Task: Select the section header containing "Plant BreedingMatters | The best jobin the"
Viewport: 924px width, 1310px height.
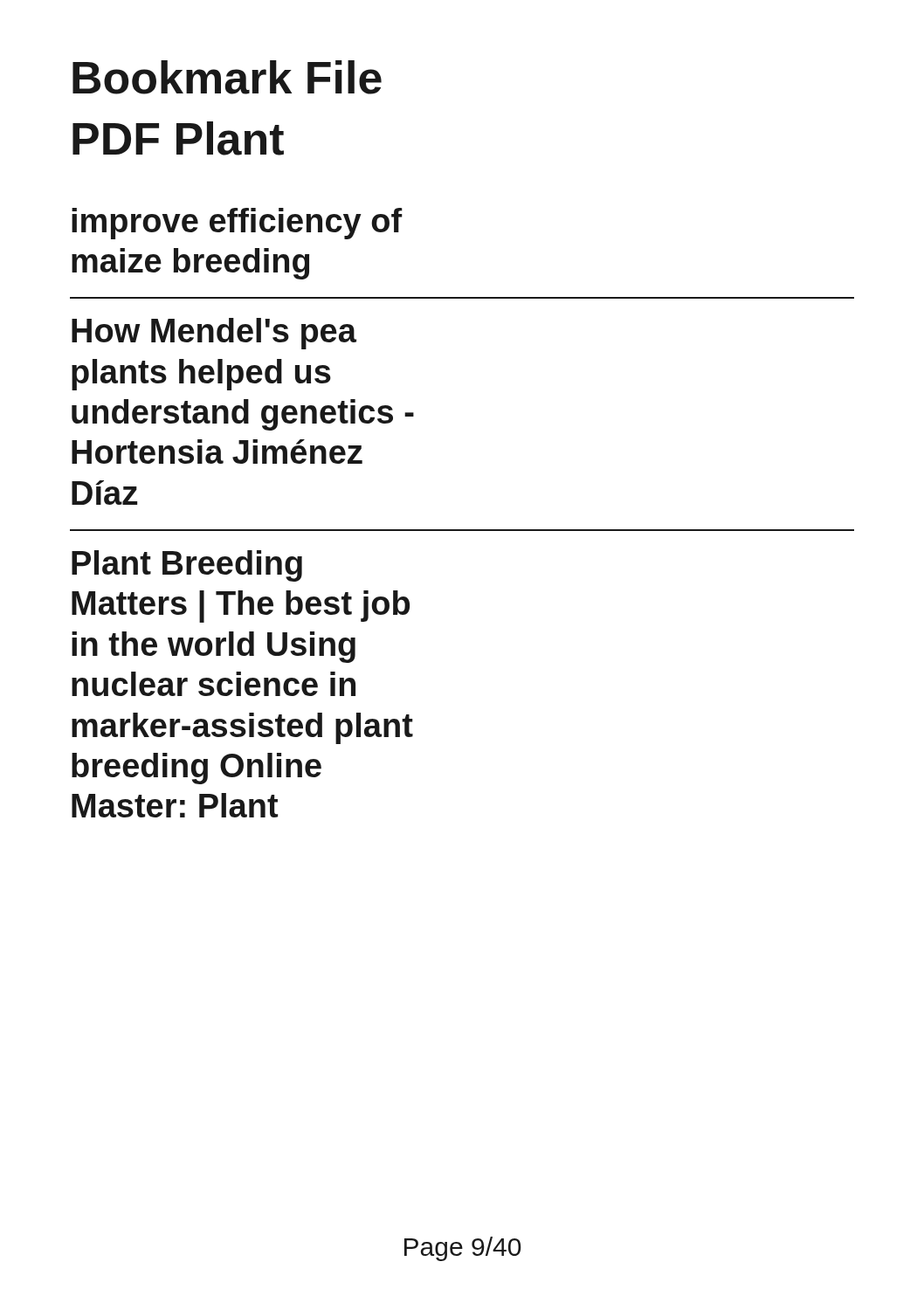Action: point(187,566)
